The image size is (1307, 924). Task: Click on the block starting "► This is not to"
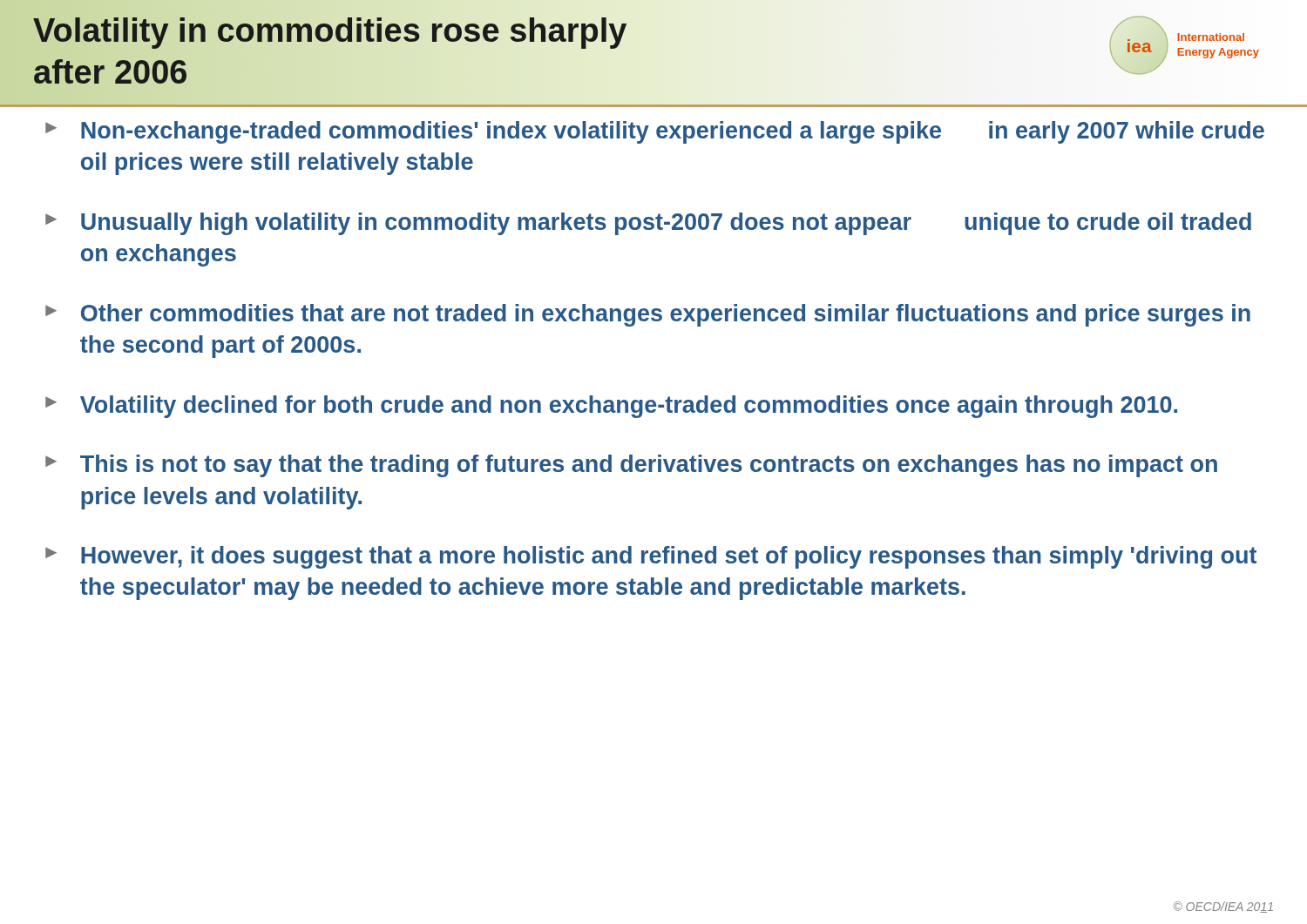pyautogui.click(x=658, y=480)
